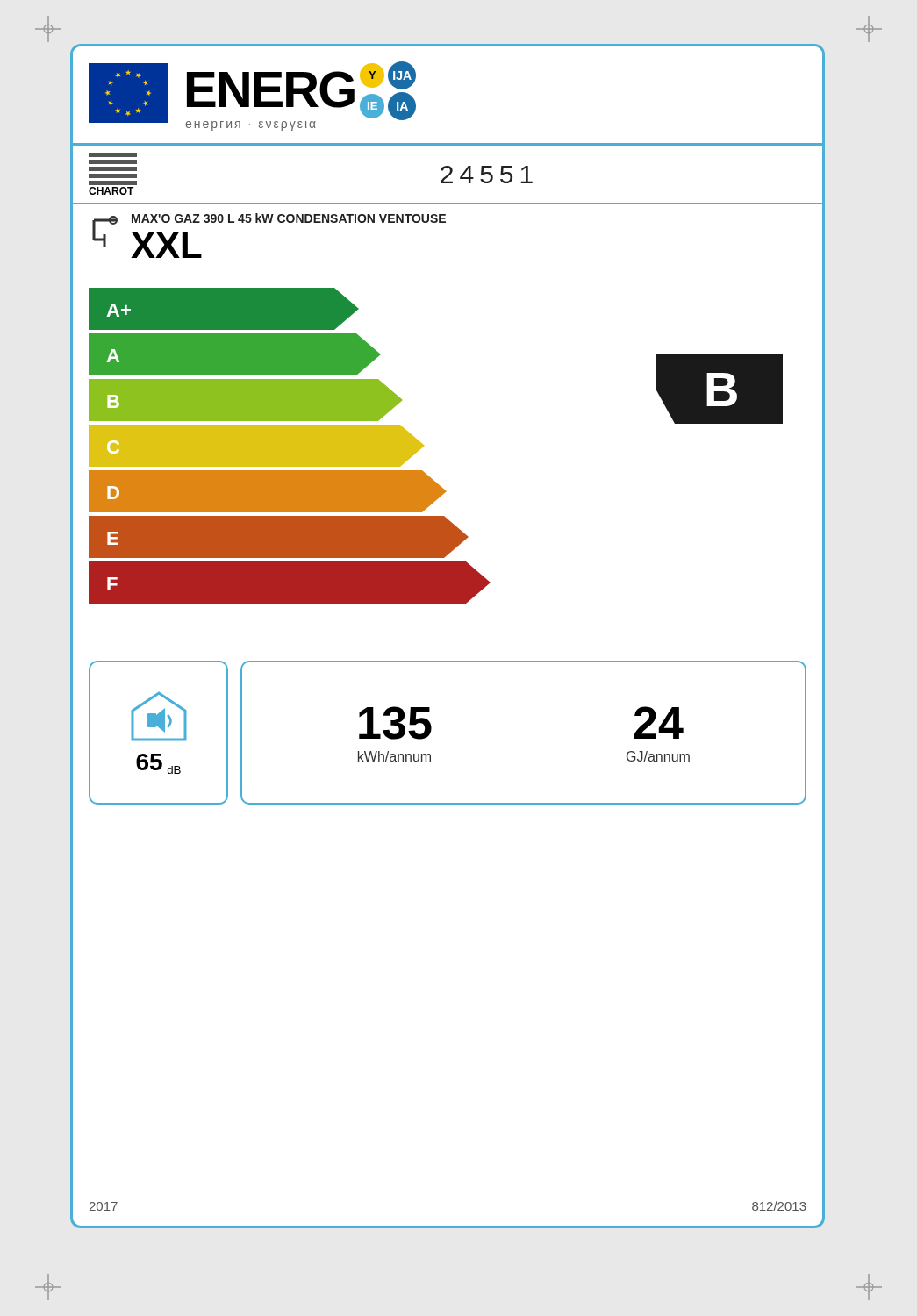Select the logo
The height and width of the screenshot is (1316, 917).
(x=122, y=174)
